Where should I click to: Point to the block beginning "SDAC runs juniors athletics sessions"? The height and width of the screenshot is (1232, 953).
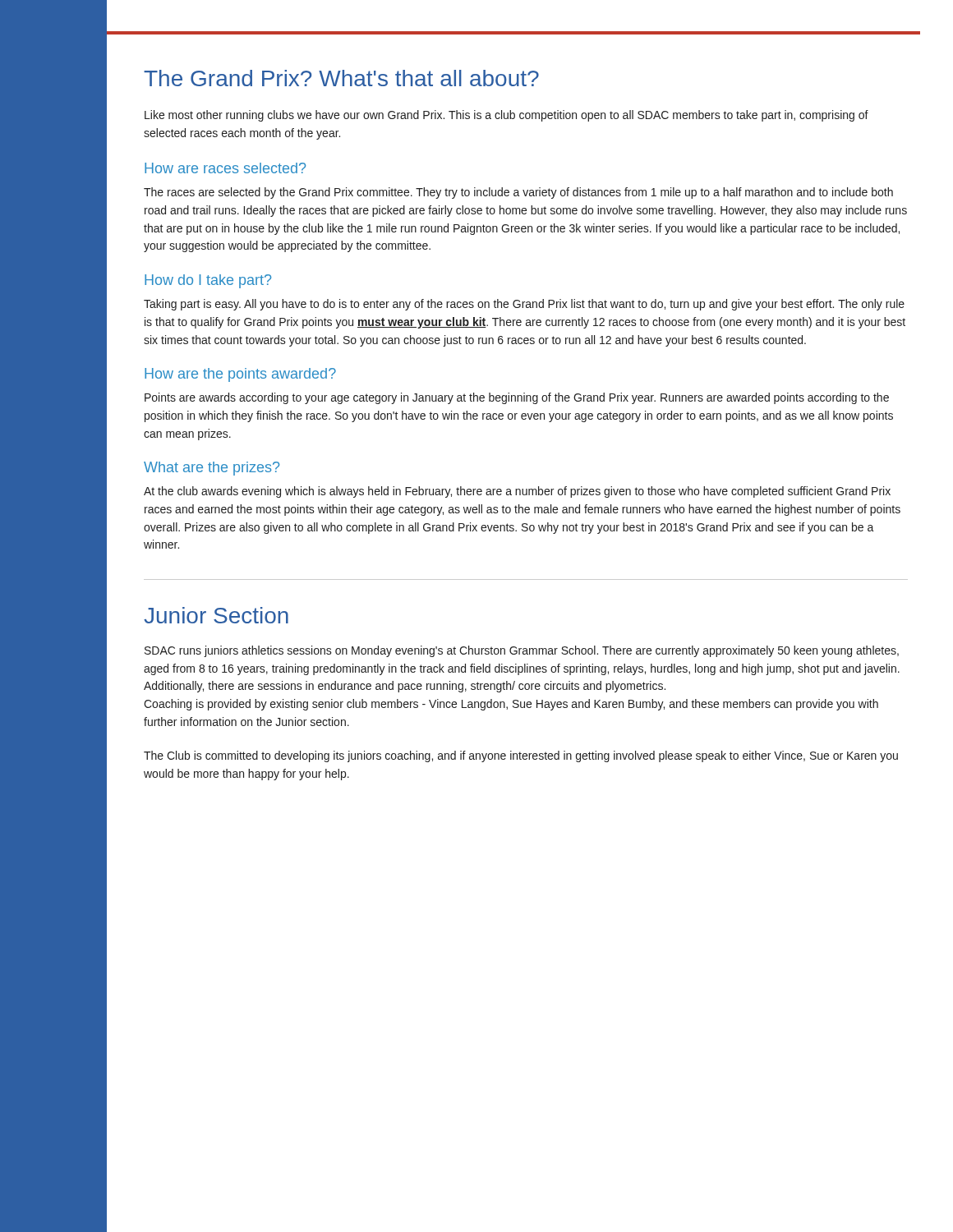pyautogui.click(x=526, y=687)
